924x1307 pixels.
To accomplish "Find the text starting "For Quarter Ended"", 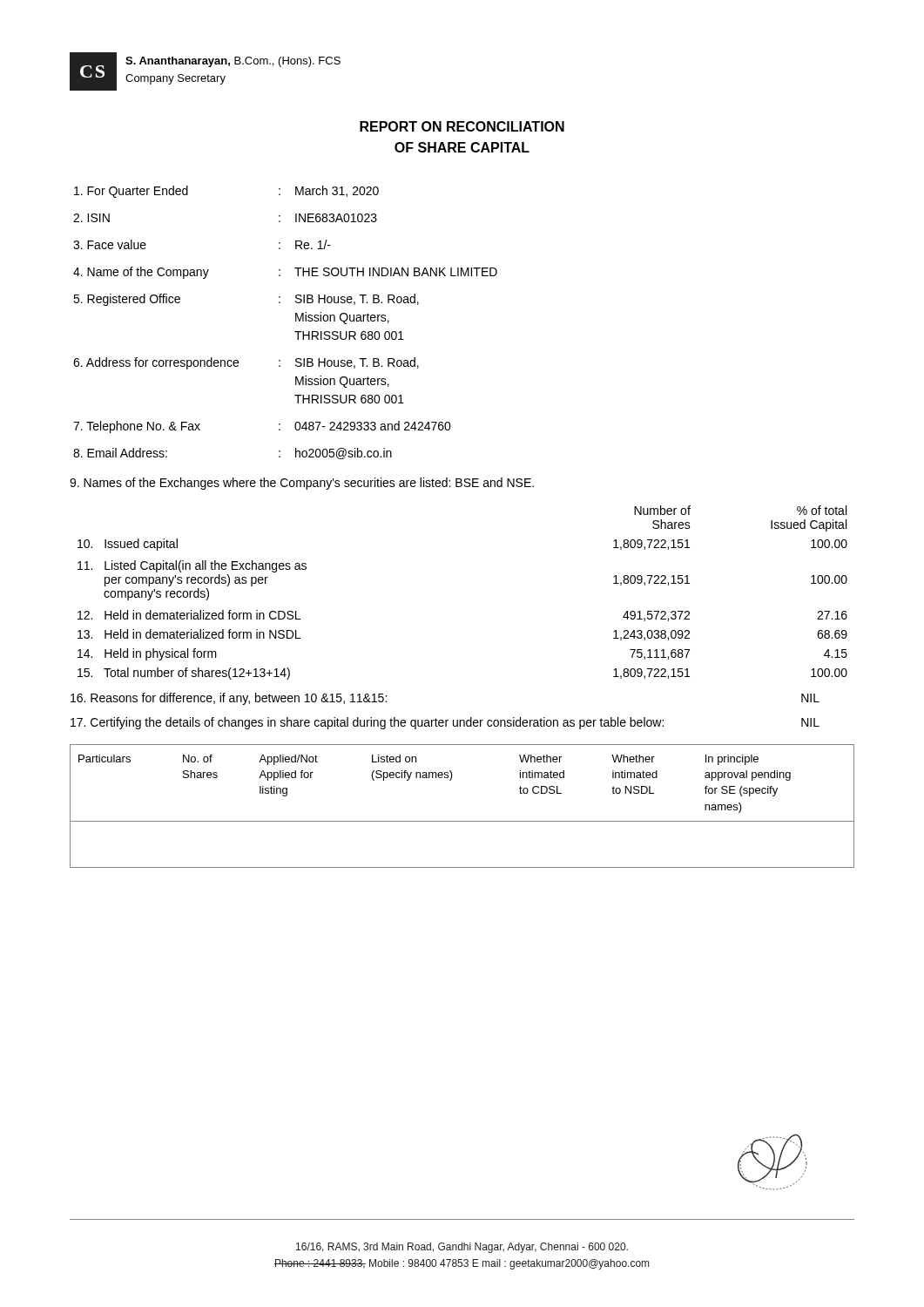I will pos(128,191).
